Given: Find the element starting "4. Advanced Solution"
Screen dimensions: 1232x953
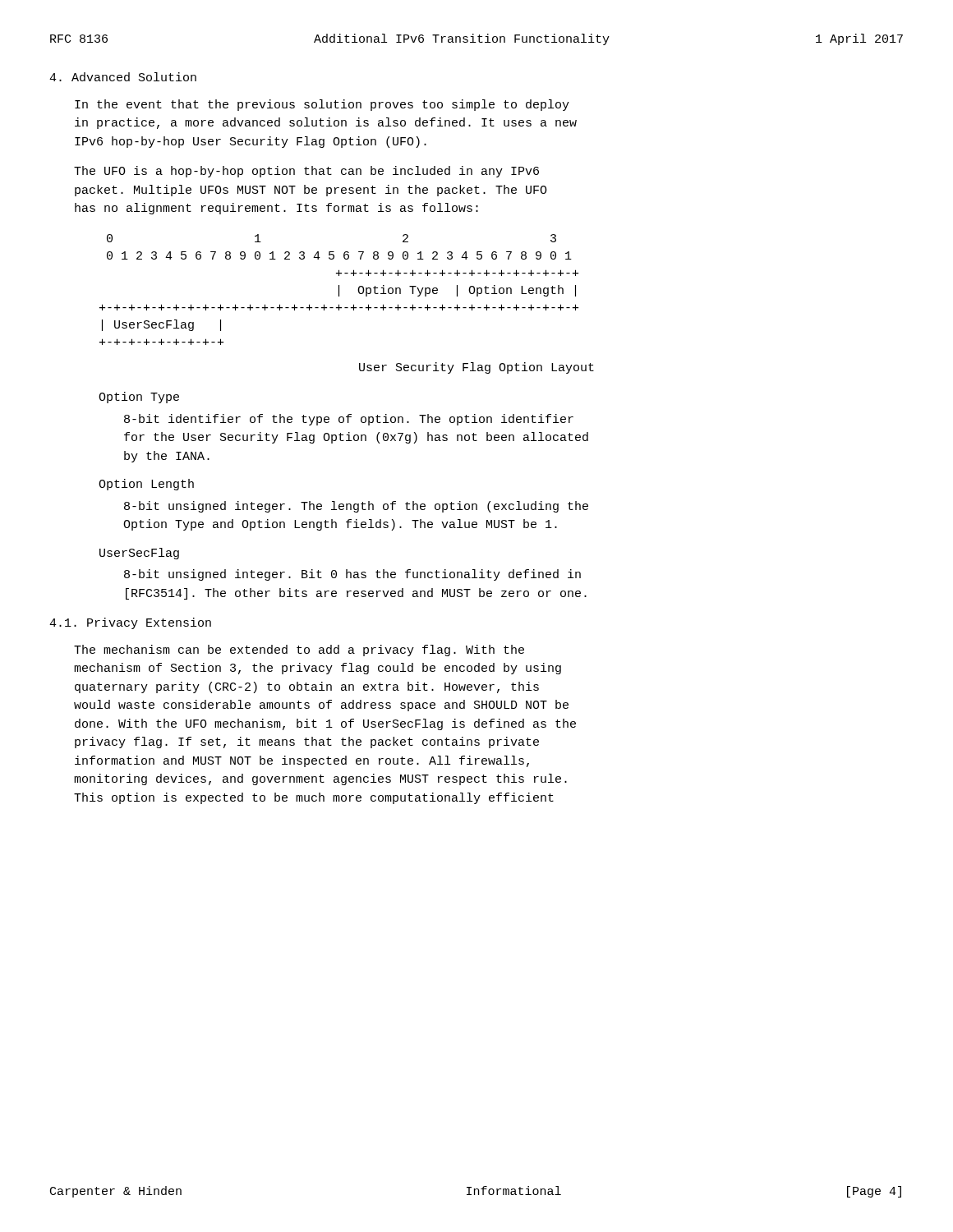Looking at the screenshot, I should pos(123,78).
